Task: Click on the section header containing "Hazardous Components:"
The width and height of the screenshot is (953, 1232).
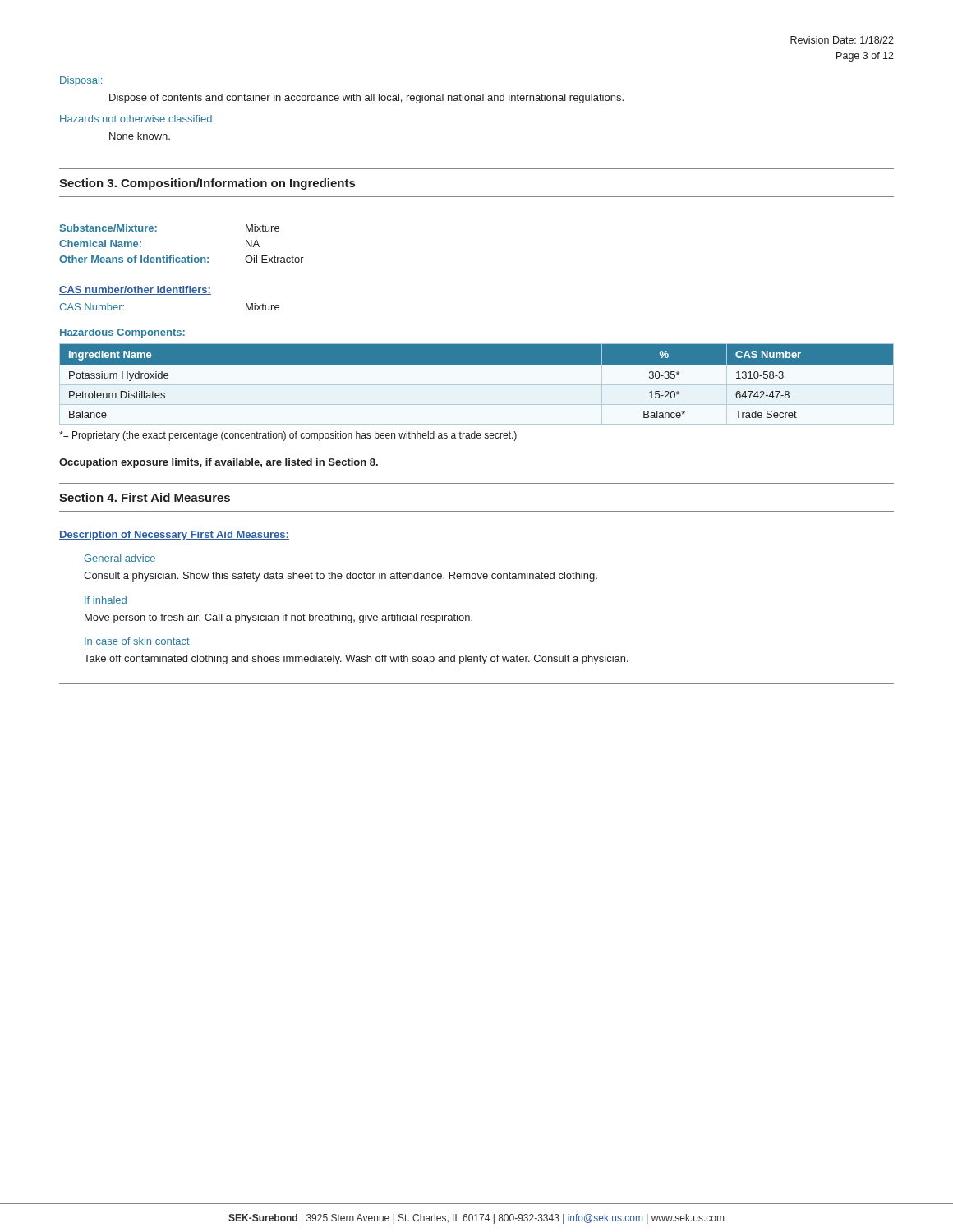Action: point(122,332)
